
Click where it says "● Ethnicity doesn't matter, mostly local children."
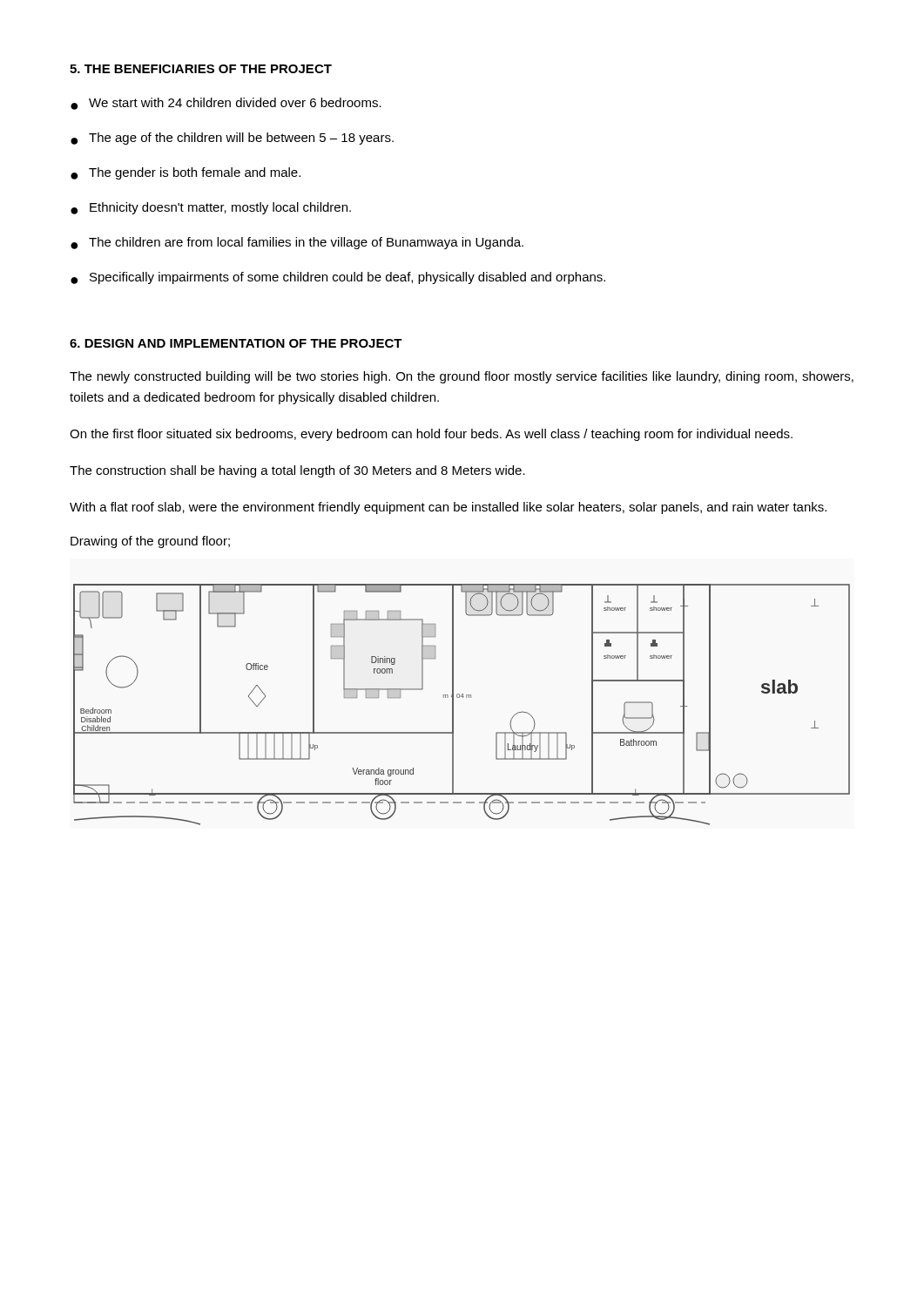[x=211, y=210]
